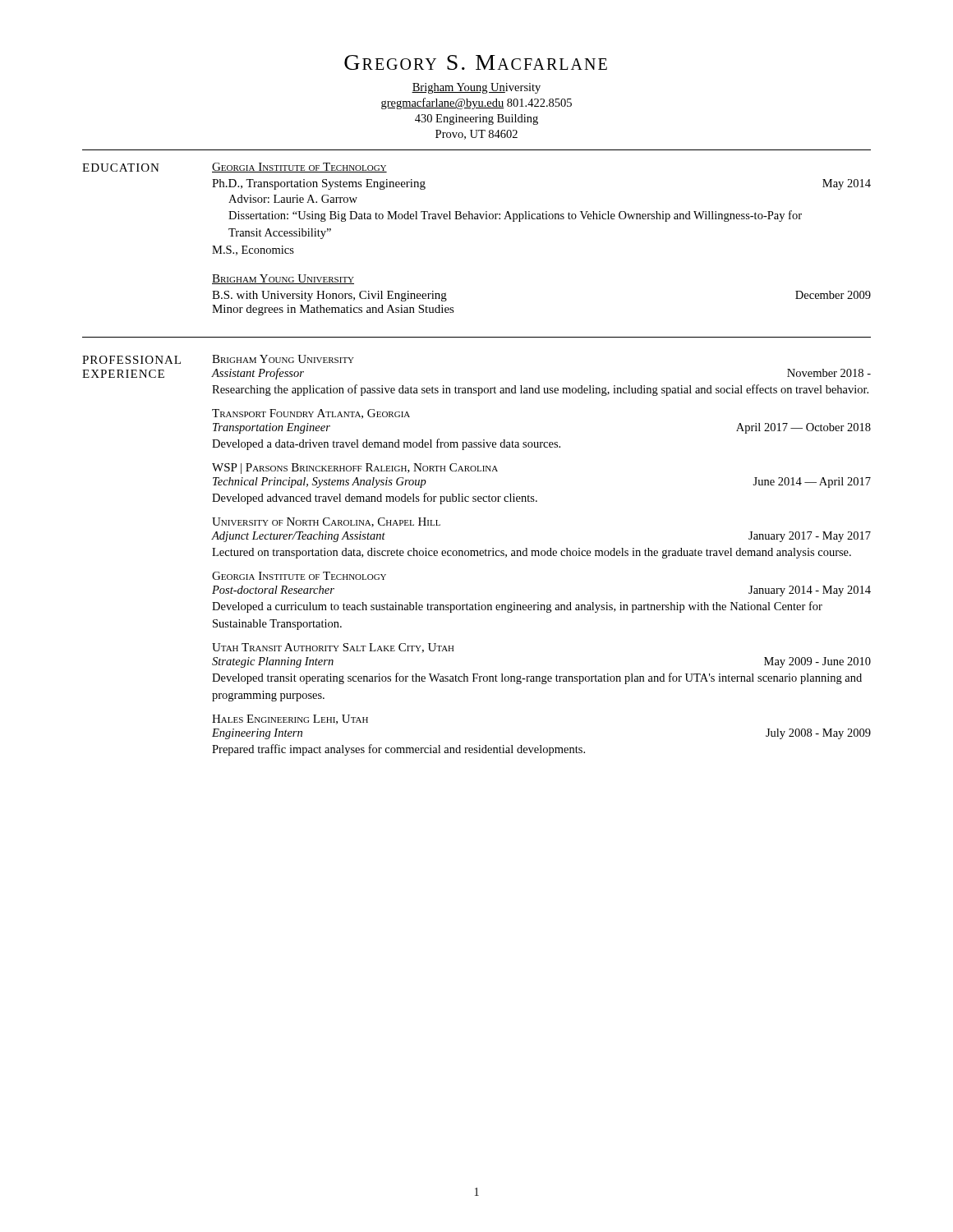
Task: Click on the region starting "WSP | Parsons Brinckerhoff Raleigh,"
Action: pos(355,469)
